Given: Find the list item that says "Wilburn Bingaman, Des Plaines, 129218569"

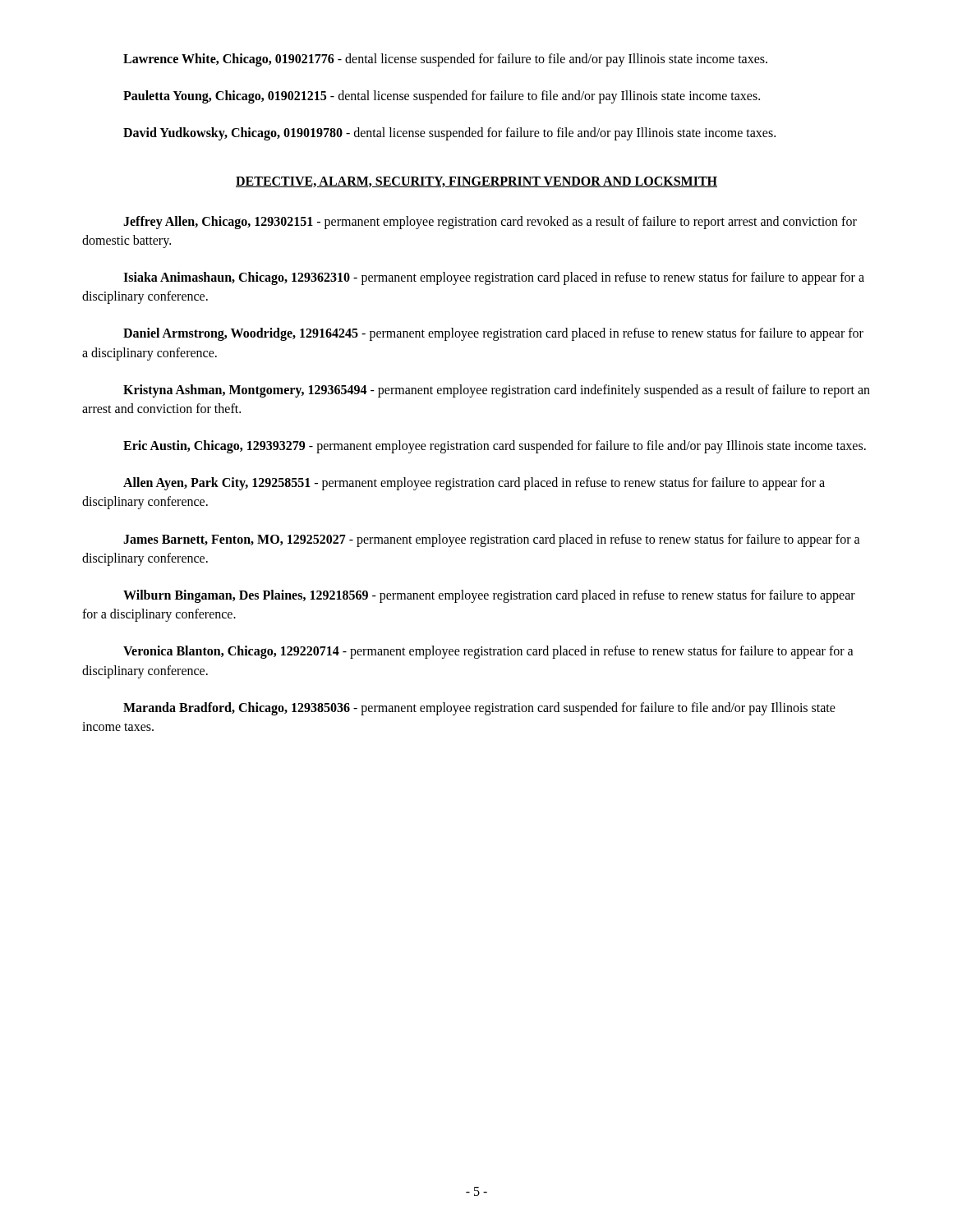Looking at the screenshot, I should [476, 605].
